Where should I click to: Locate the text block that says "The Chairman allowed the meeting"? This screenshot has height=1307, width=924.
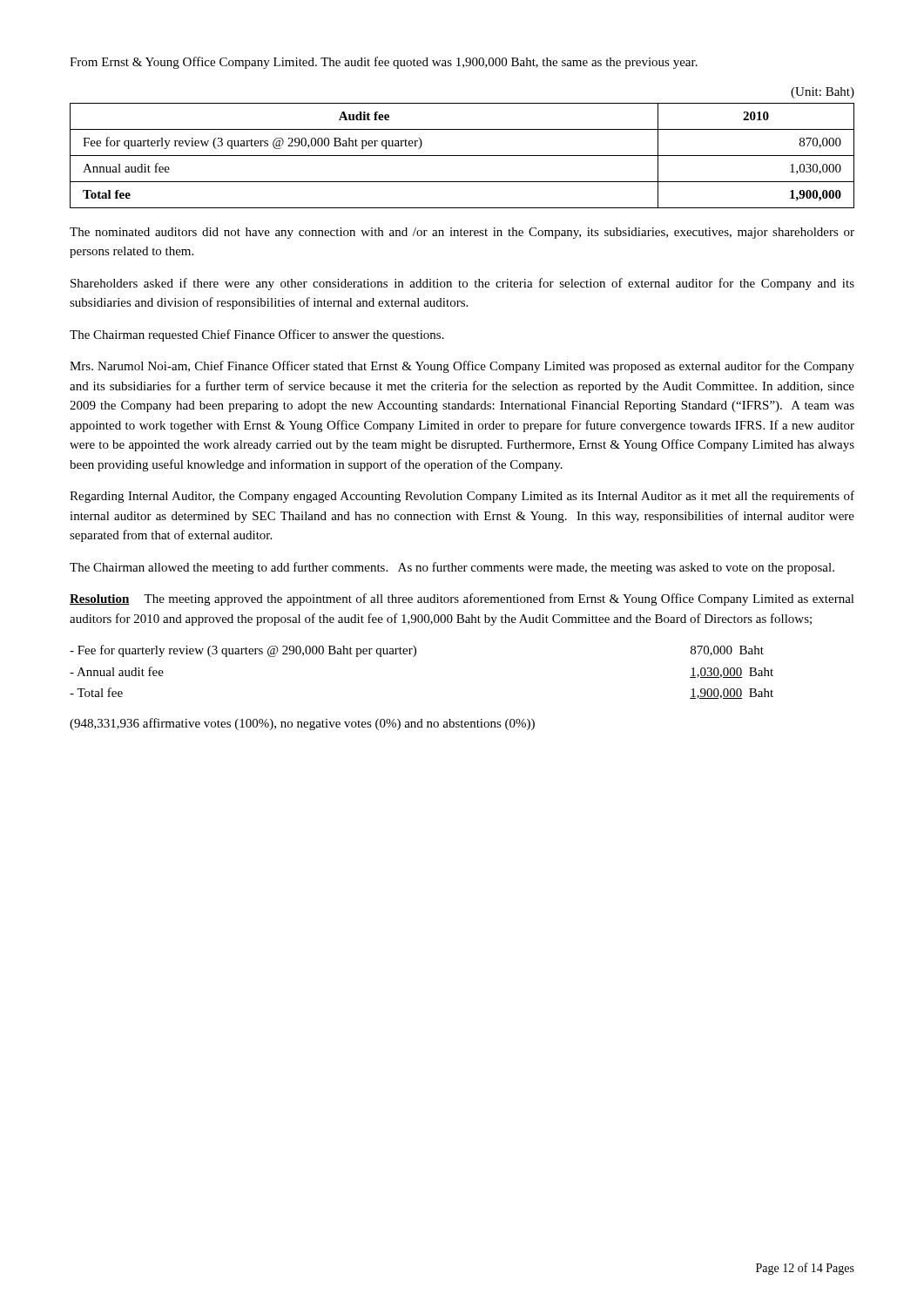click(x=462, y=567)
